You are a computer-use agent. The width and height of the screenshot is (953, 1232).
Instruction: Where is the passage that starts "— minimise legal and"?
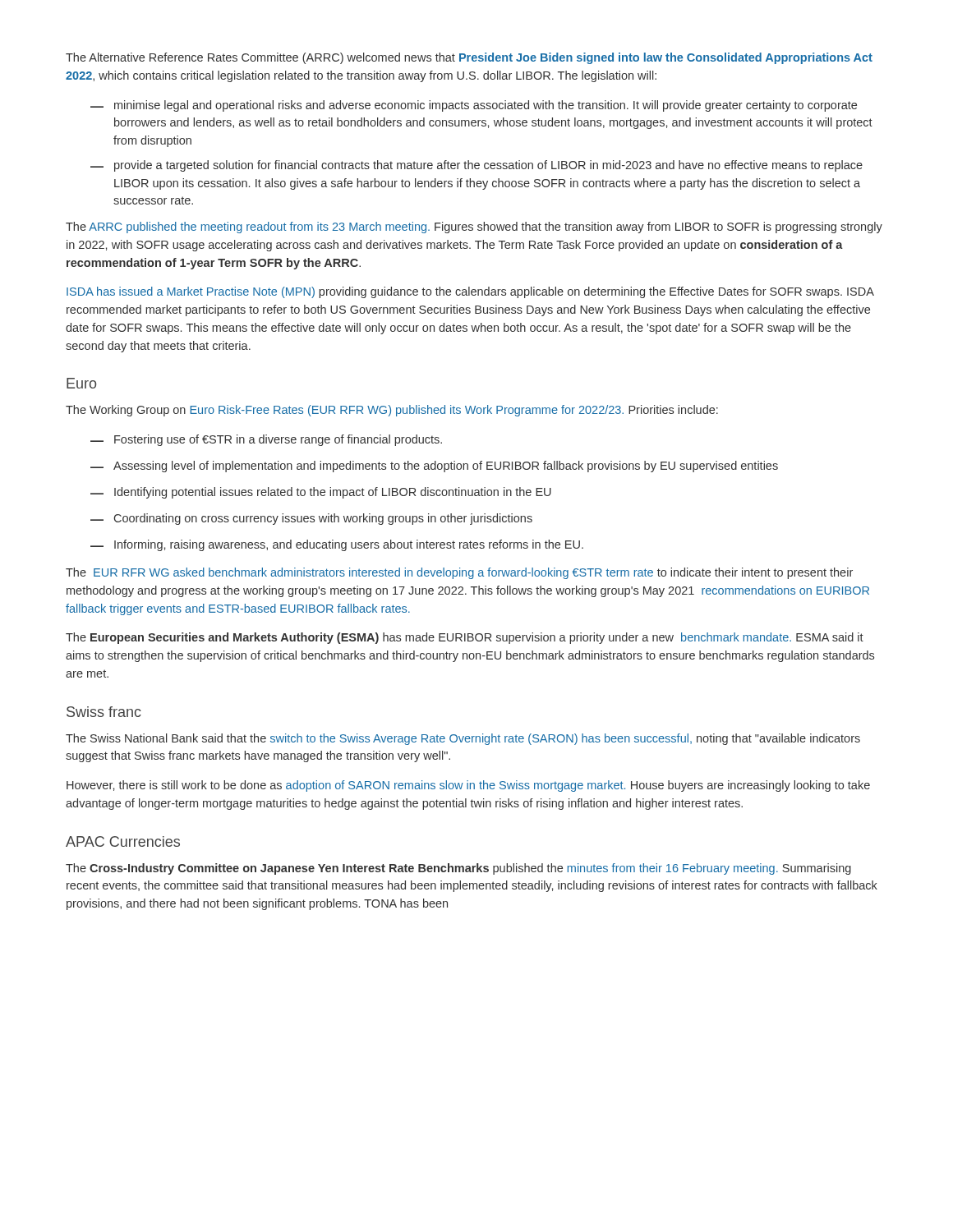489,123
